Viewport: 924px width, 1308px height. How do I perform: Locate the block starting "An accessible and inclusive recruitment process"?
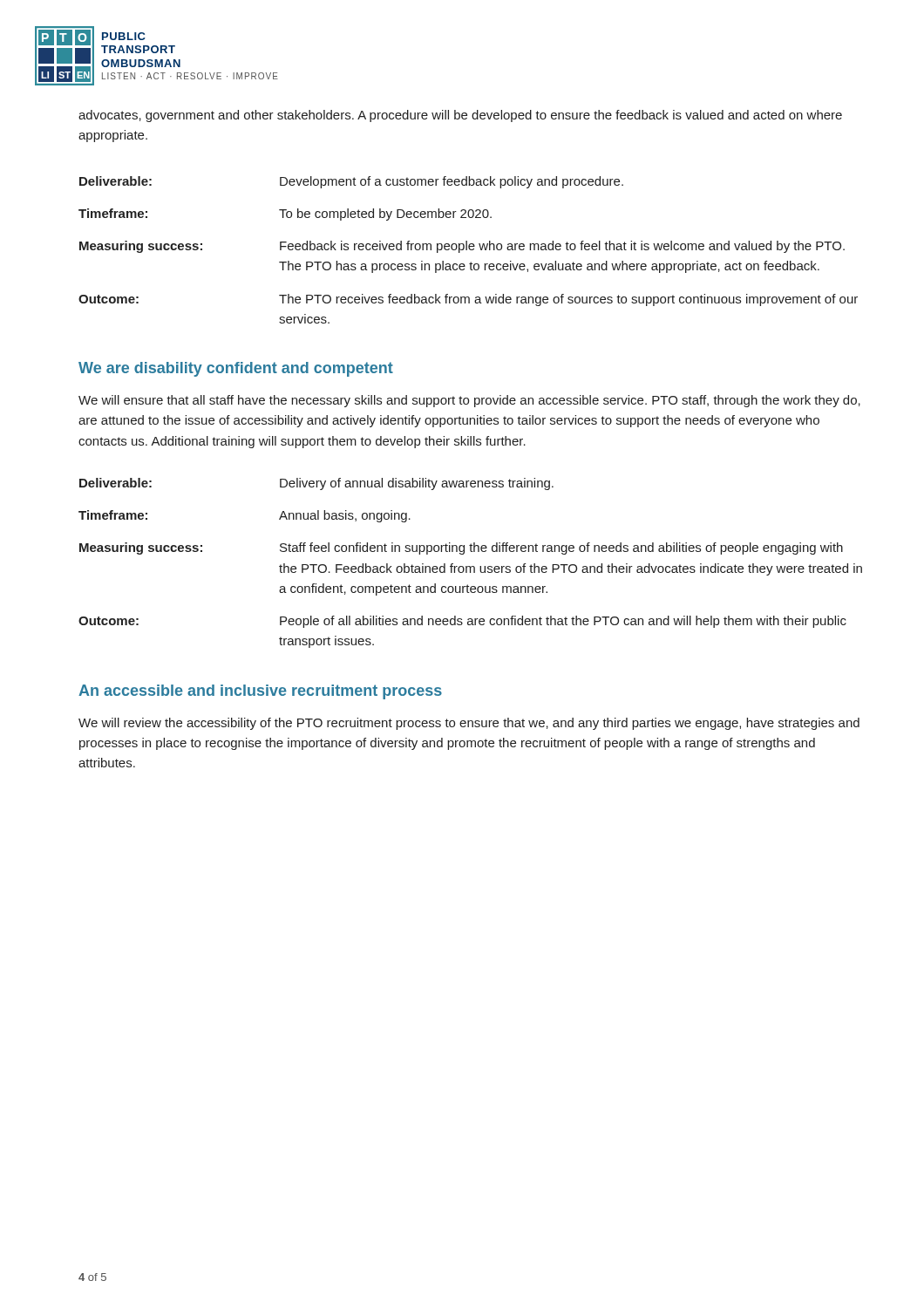(x=260, y=690)
